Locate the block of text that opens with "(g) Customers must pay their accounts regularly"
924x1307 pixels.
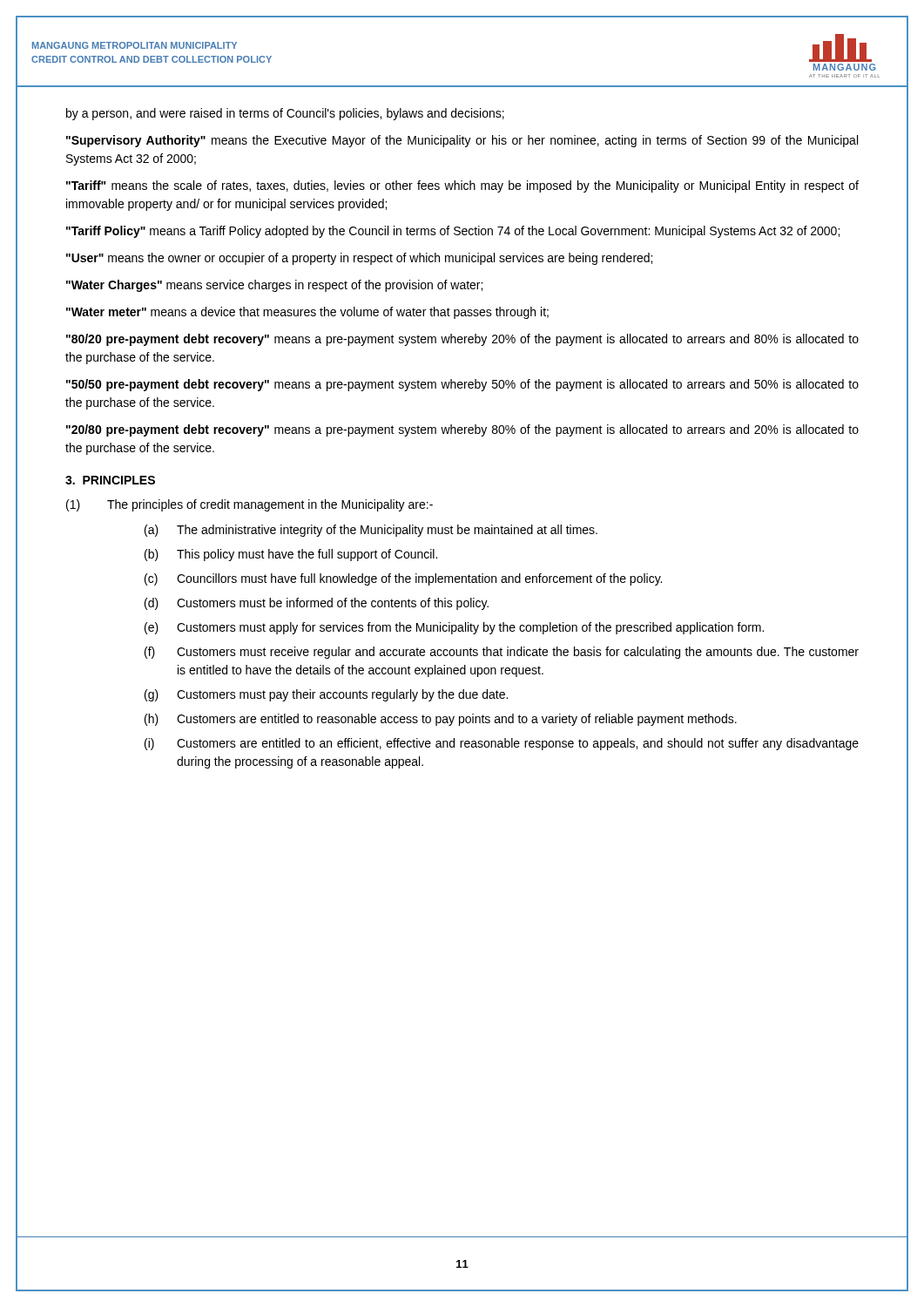tap(501, 695)
